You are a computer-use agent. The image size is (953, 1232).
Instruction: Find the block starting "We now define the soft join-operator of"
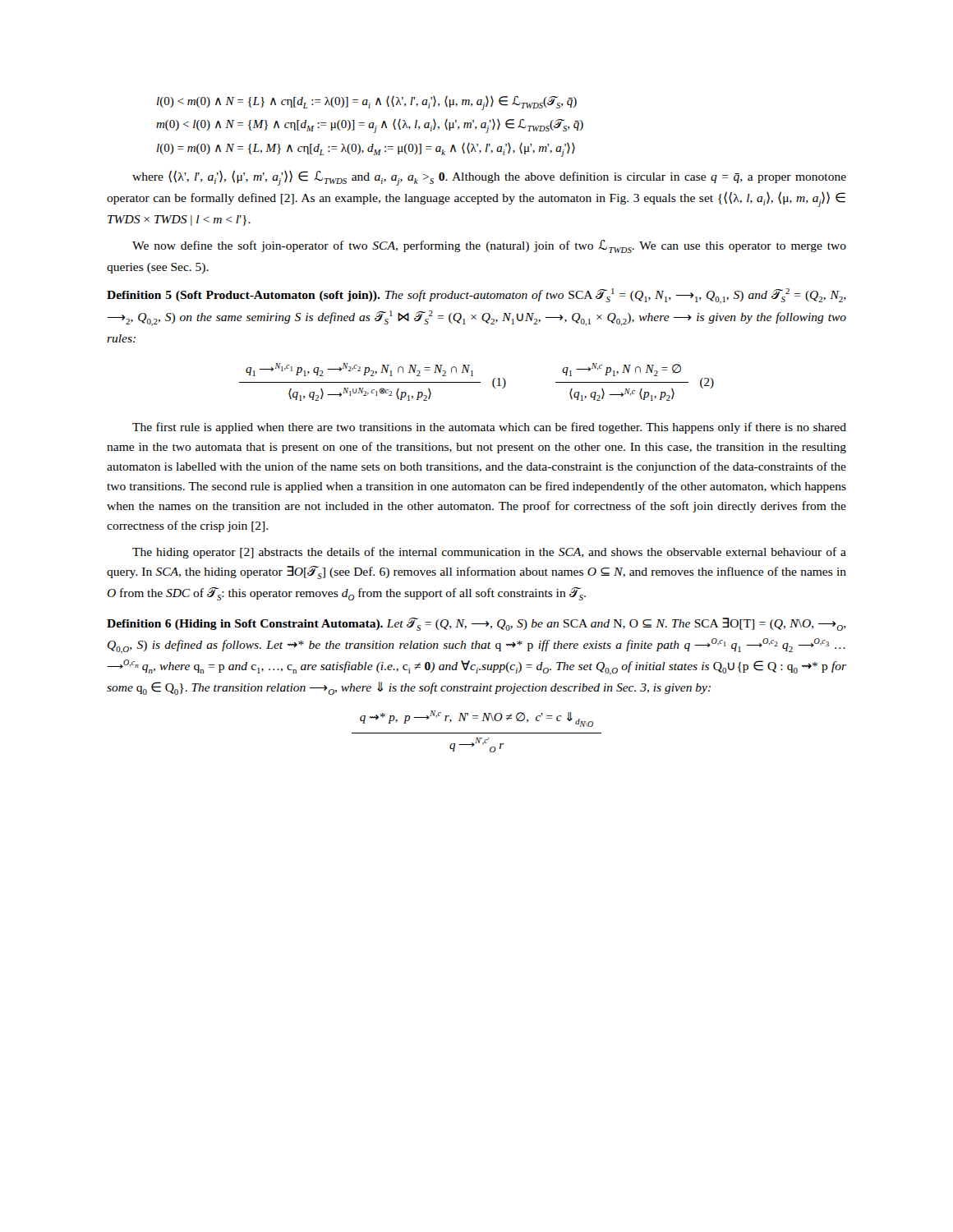[x=476, y=256]
